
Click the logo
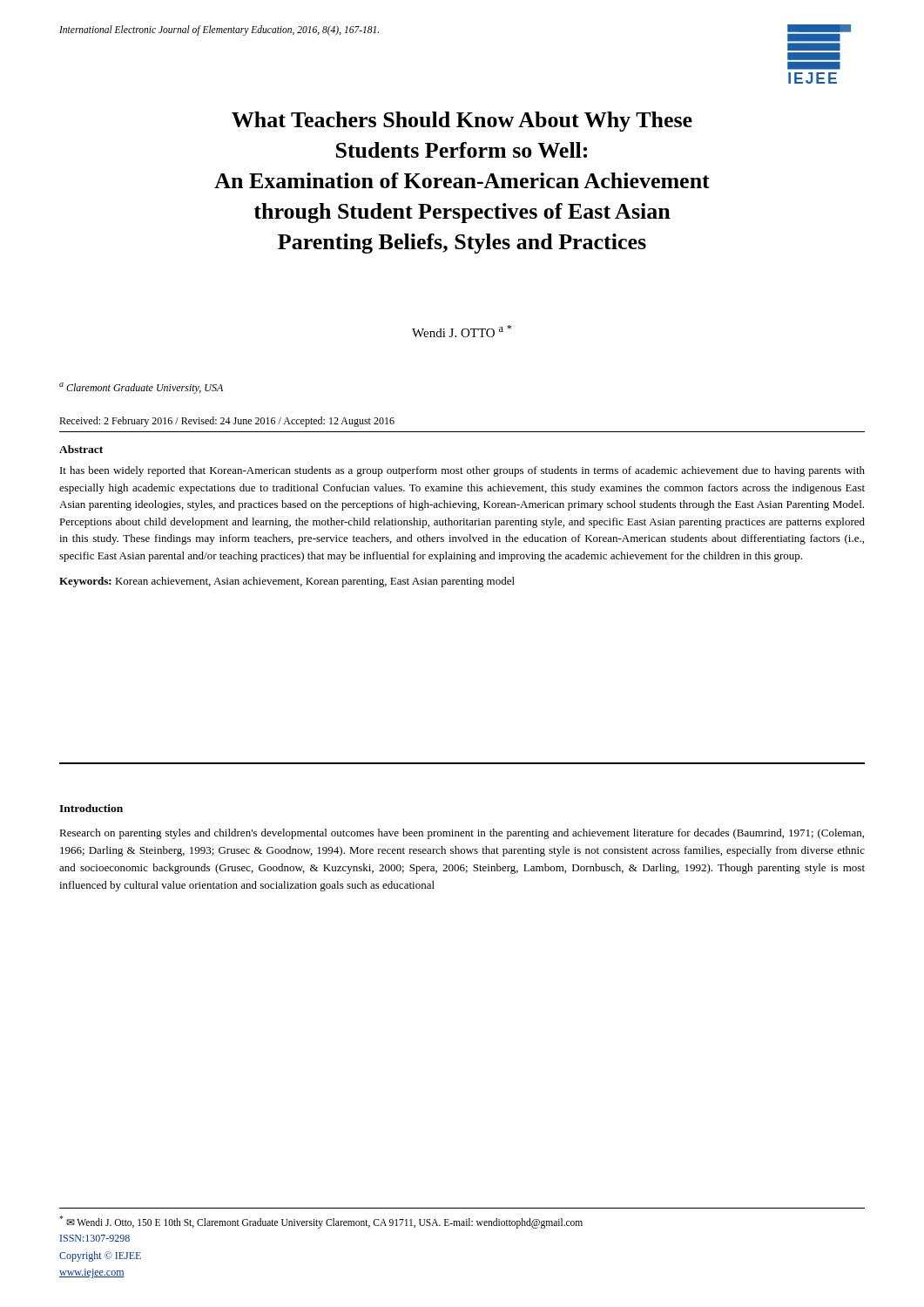coord(826,57)
